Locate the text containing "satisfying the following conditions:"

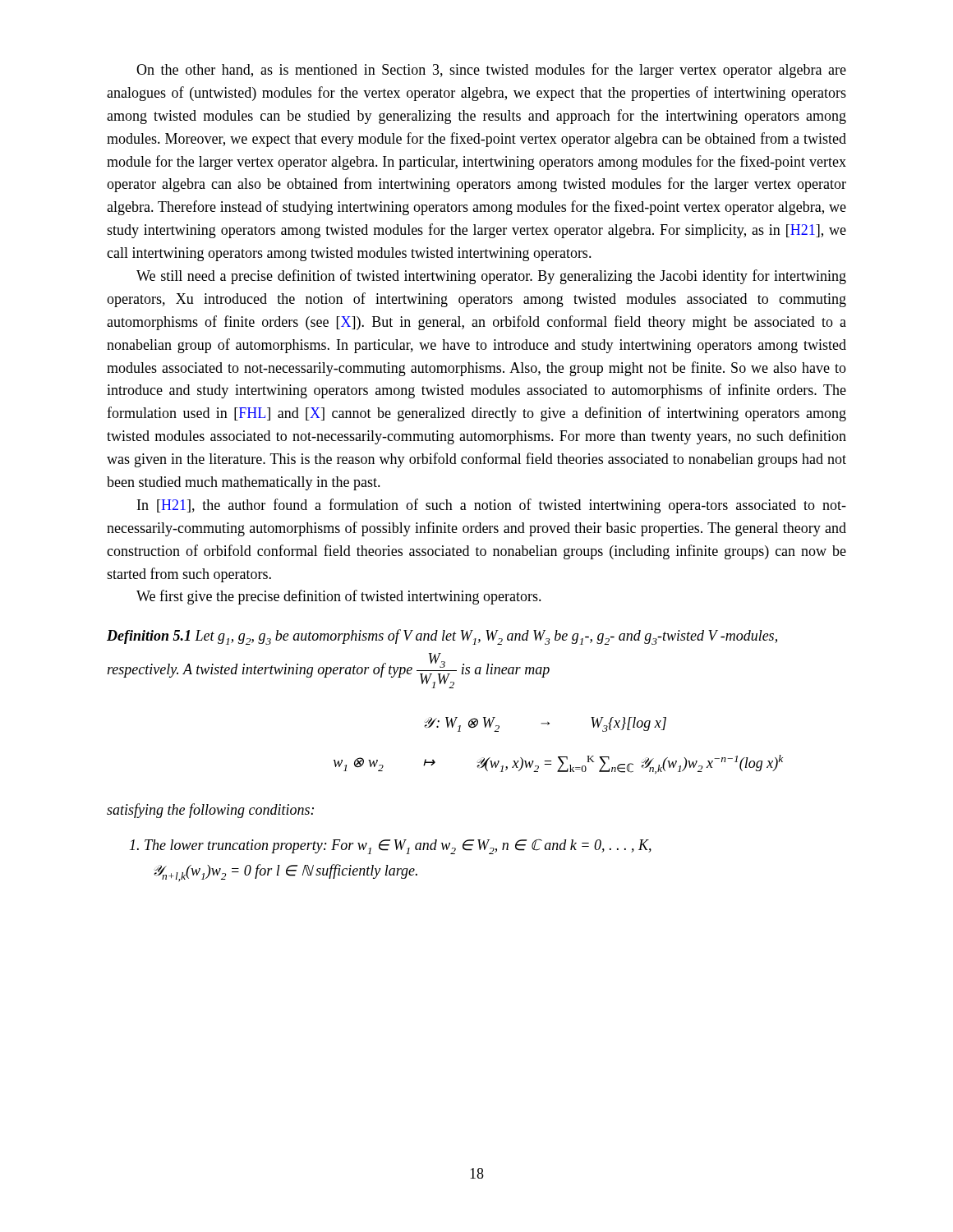[211, 810]
